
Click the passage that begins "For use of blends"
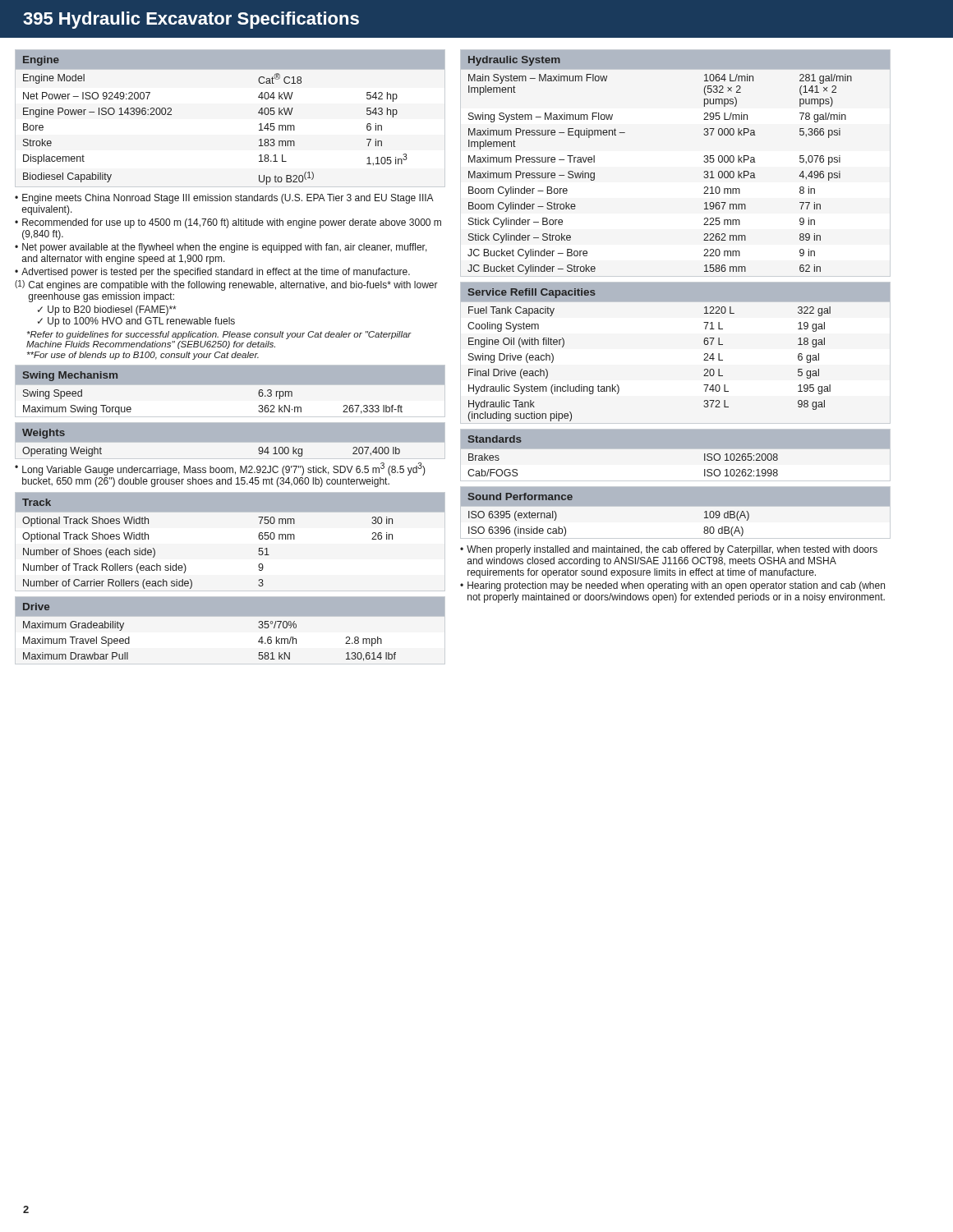[143, 355]
